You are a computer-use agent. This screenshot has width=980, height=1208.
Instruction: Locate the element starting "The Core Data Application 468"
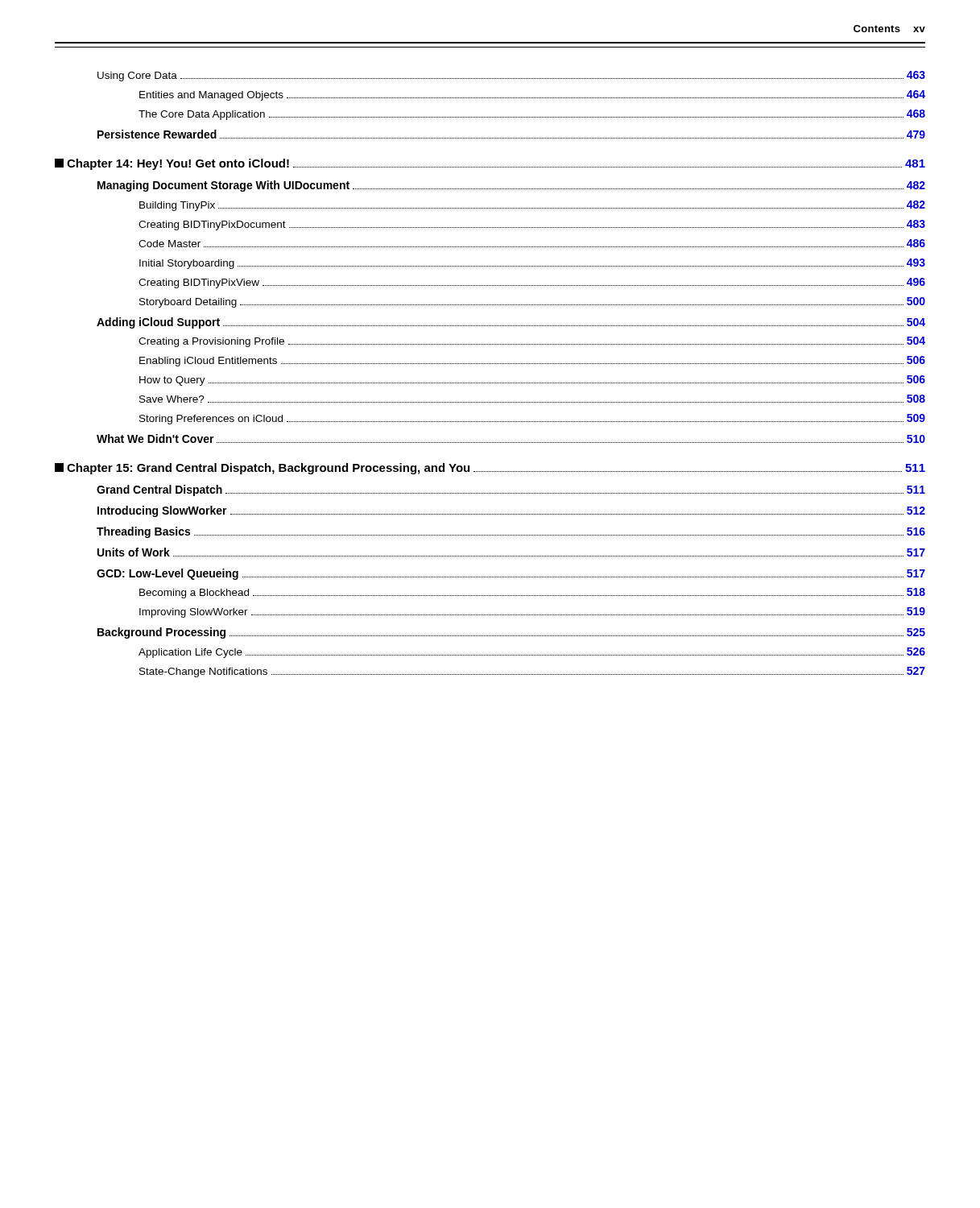pos(532,114)
